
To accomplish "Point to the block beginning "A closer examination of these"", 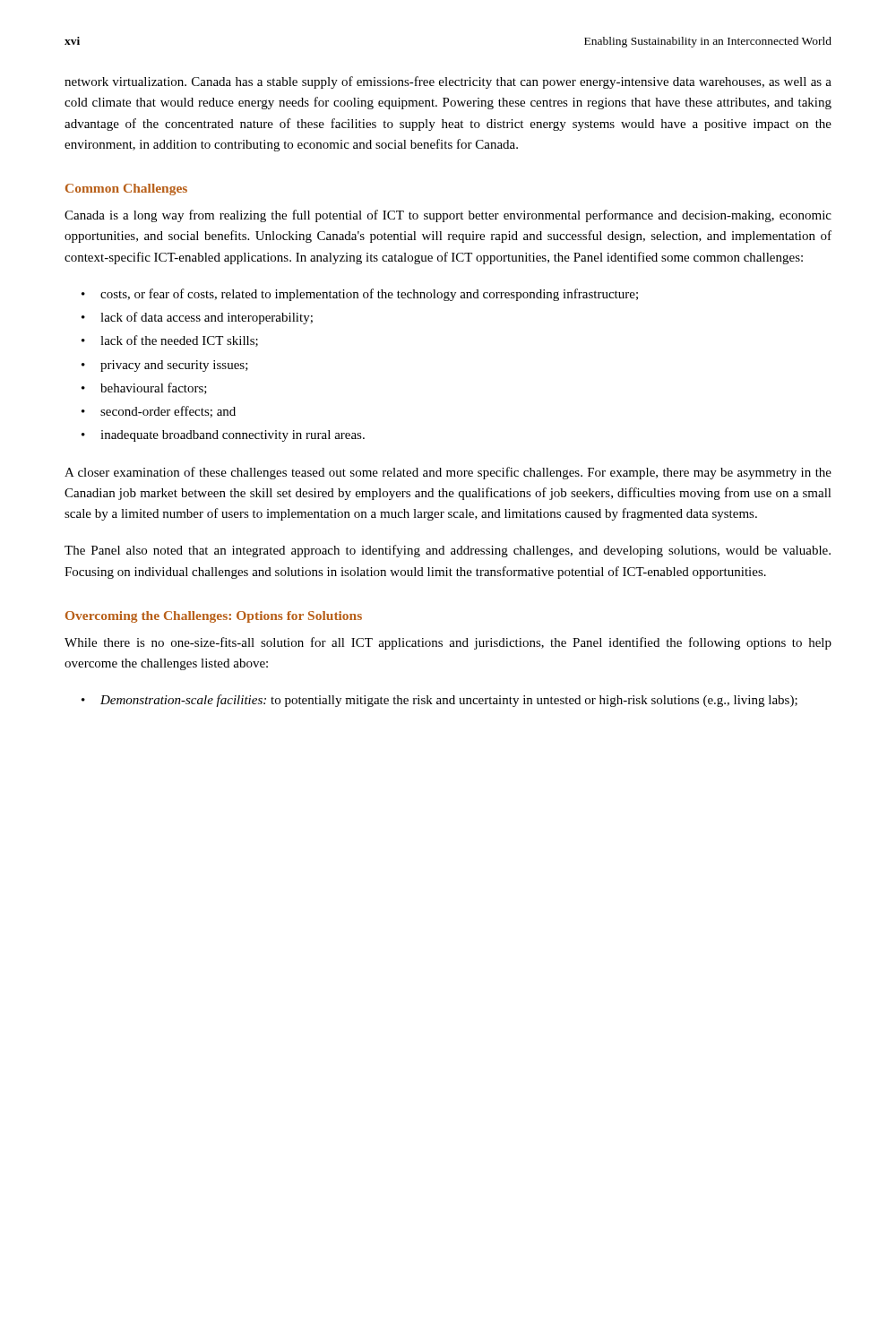I will [x=448, y=493].
